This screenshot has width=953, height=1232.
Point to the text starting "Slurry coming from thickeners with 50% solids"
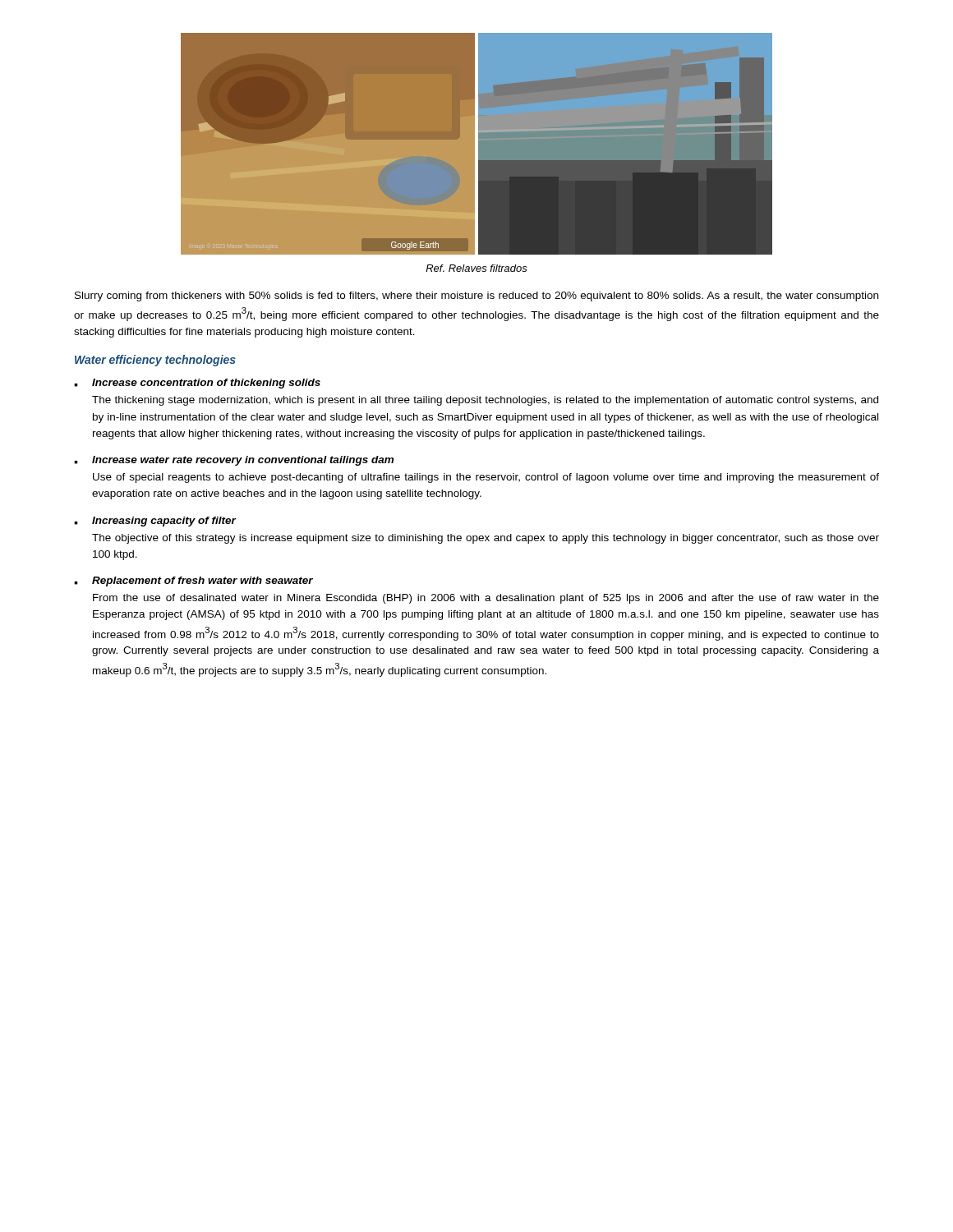click(x=476, y=313)
